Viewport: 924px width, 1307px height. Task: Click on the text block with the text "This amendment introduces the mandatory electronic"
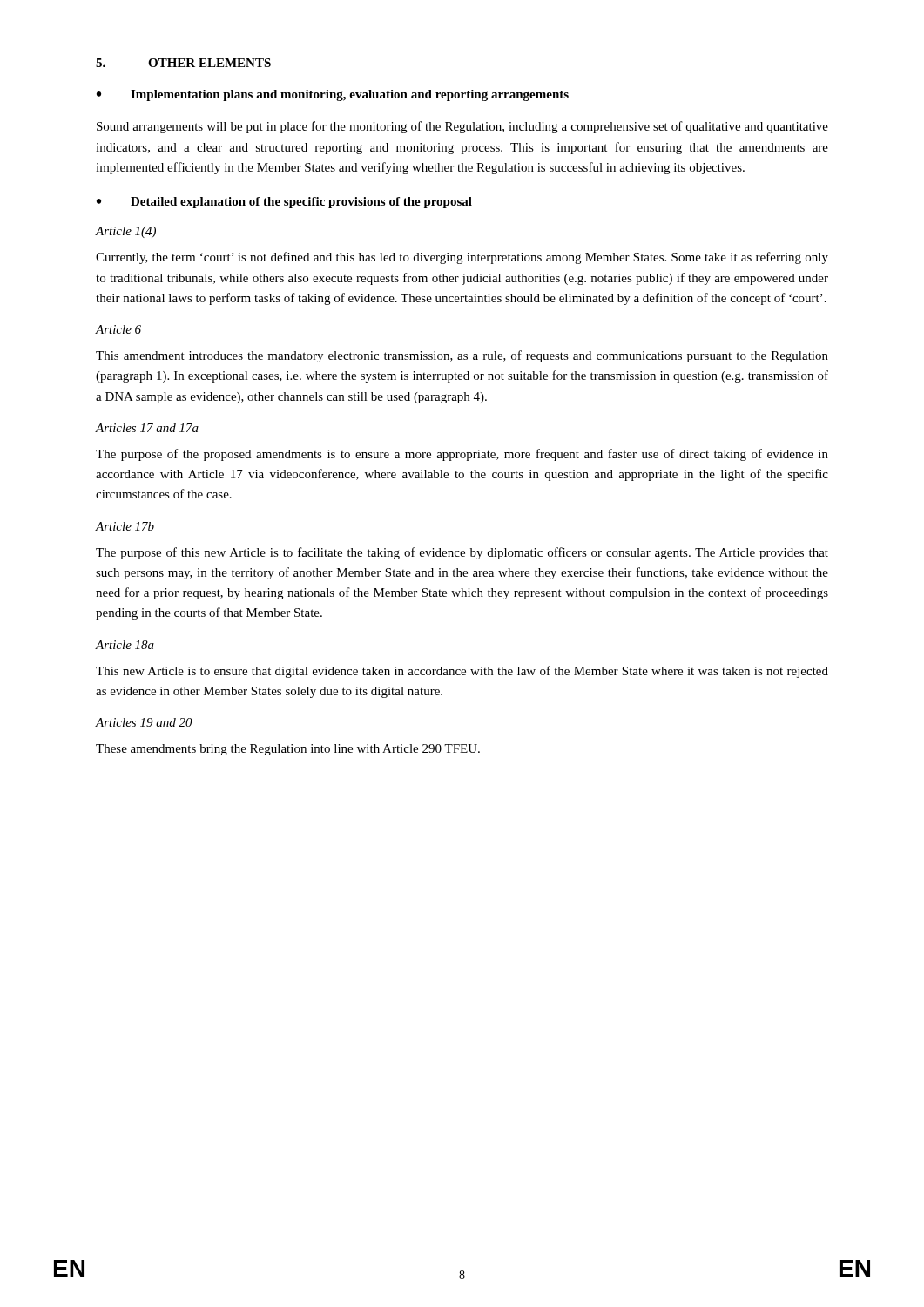click(462, 376)
